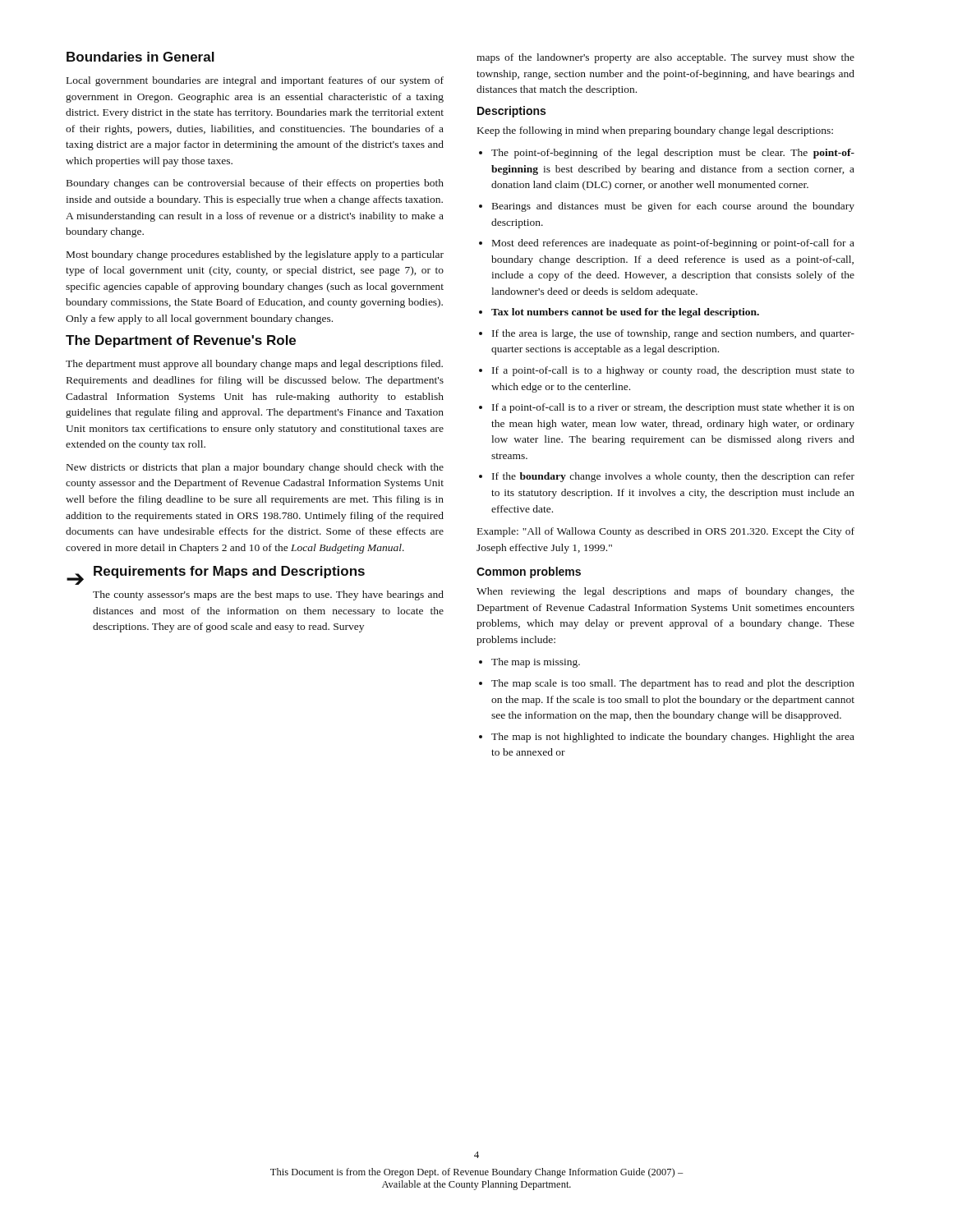Point to the block beginning "Example: "All of Wallowa County"
Viewport: 953px width, 1232px height.
(665, 539)
